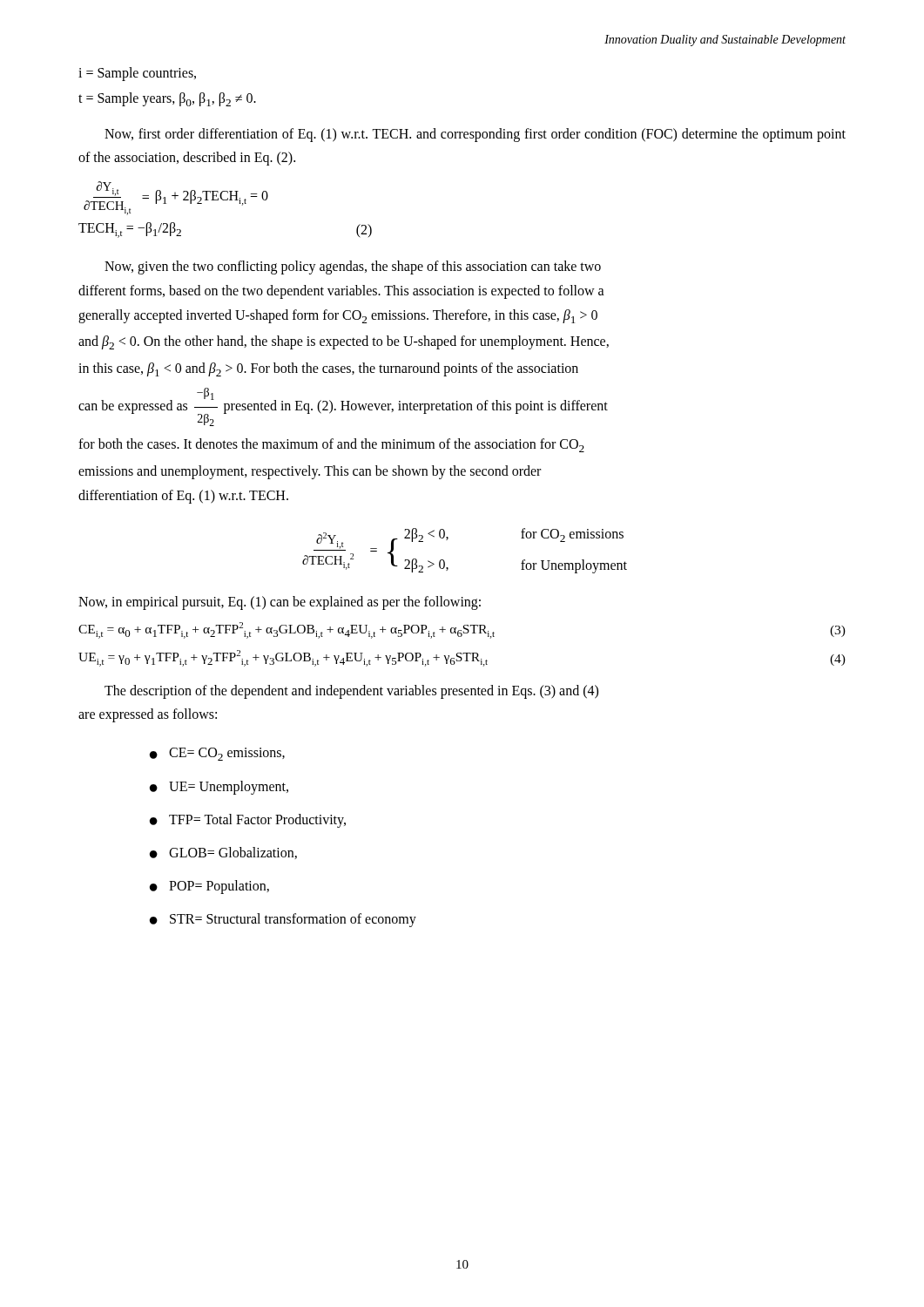
Task: Point to the block beginning "for both the cases. It"
Action: tap(331, 446)
